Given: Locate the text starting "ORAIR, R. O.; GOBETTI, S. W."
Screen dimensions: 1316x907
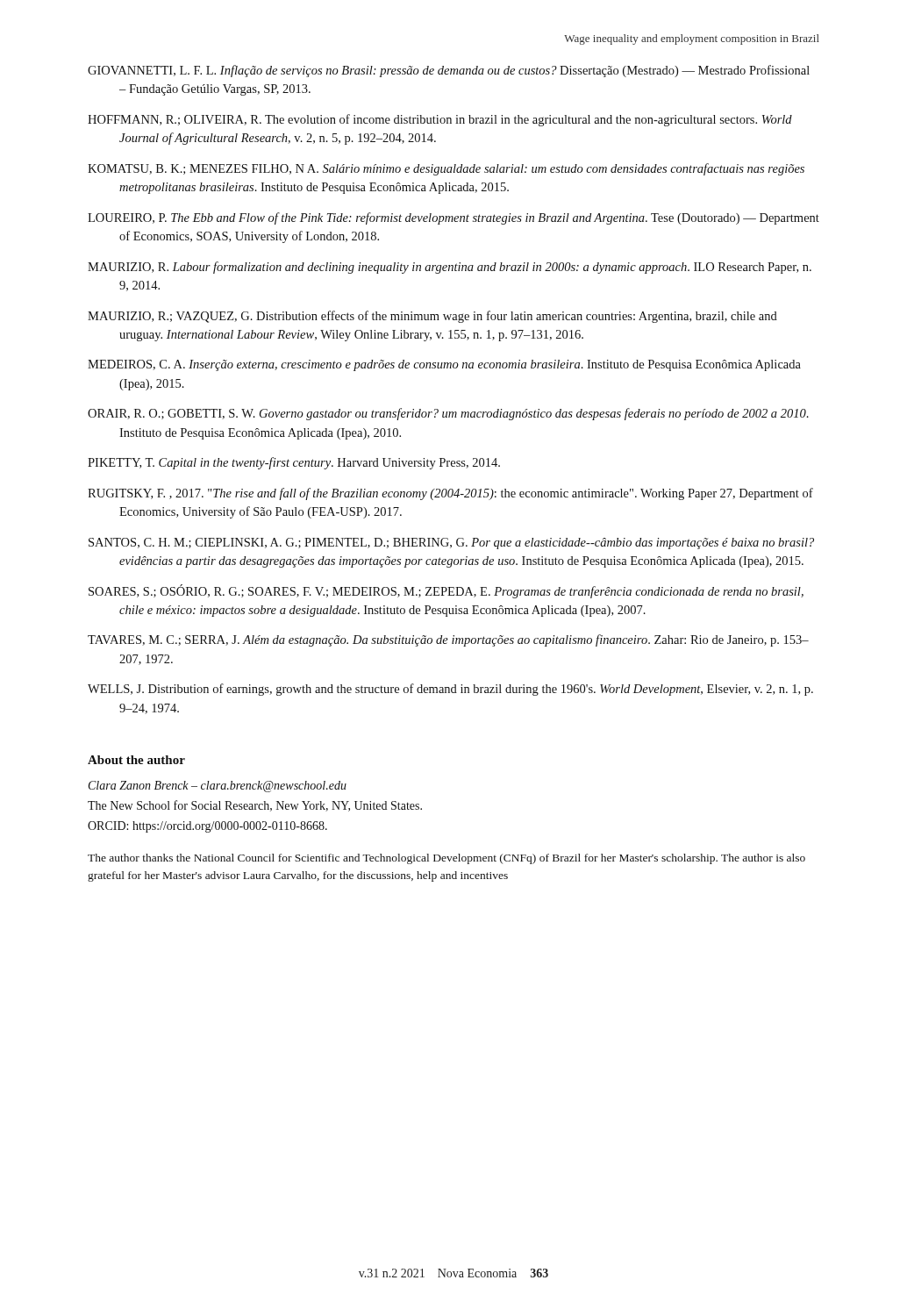Looking at the screenshot, I should [x=454, y=424].
